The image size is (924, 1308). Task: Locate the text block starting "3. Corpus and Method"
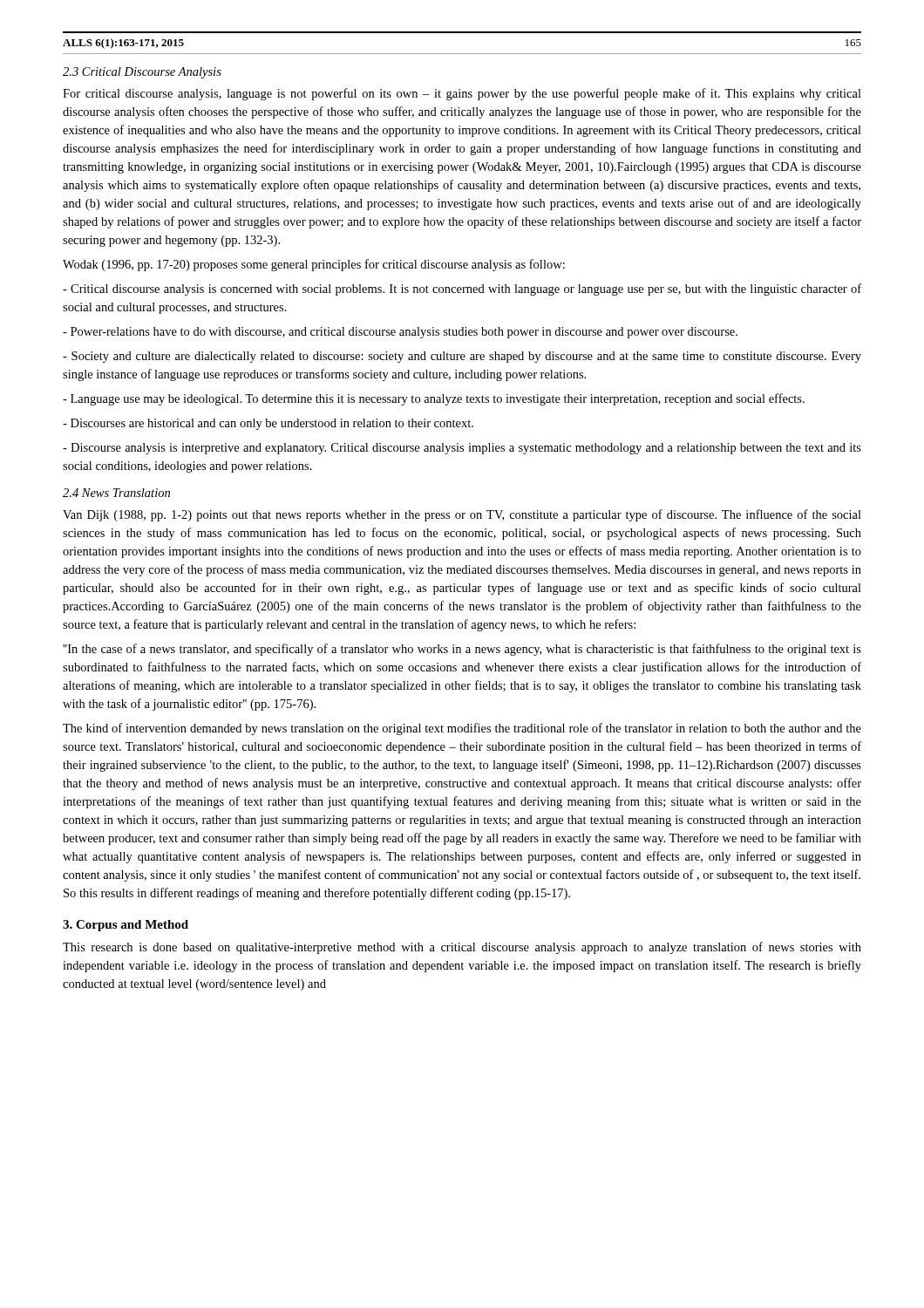point(126,924)
